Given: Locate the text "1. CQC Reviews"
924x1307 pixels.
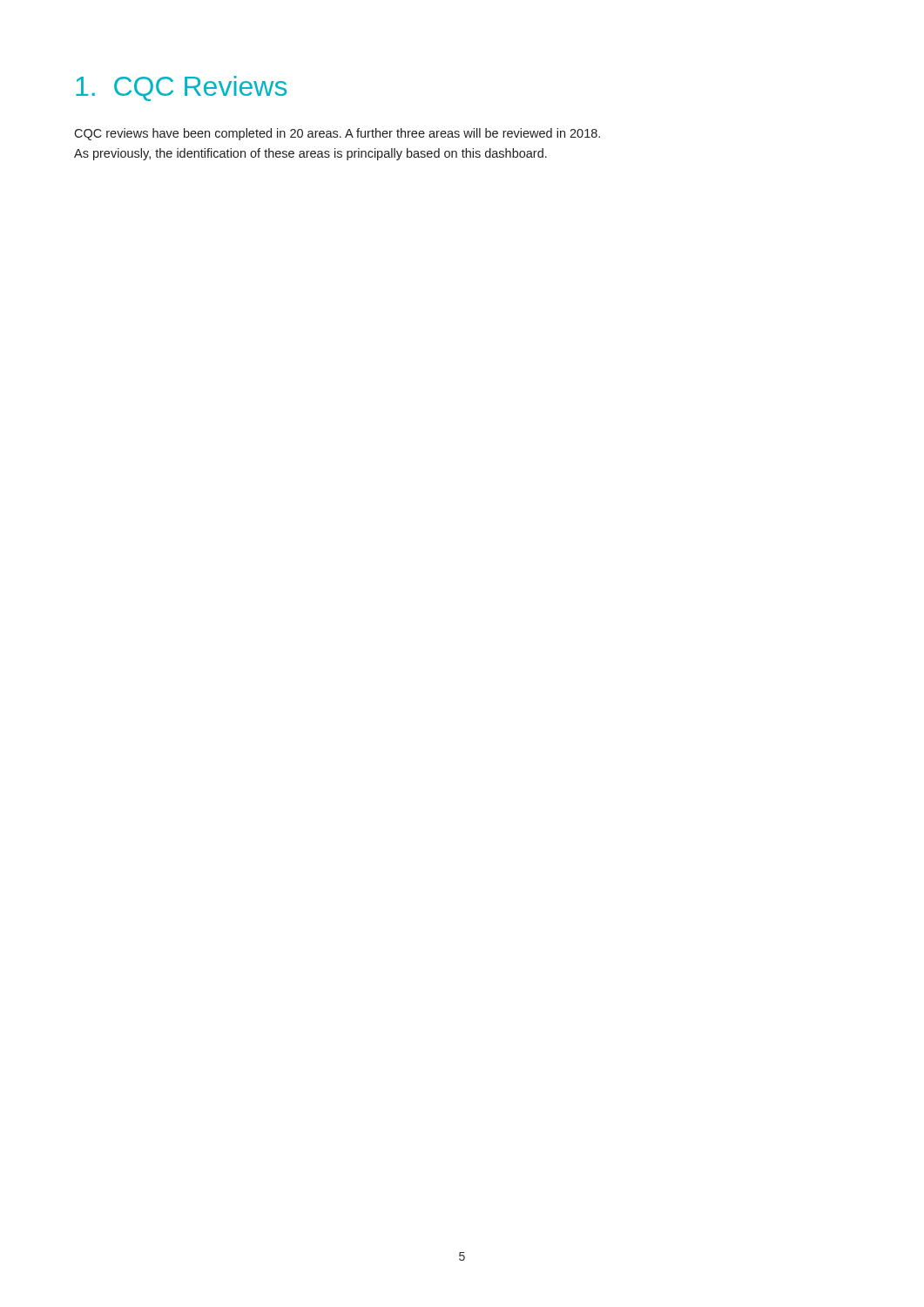Looking at the screenshot, I should pos(181,88).
